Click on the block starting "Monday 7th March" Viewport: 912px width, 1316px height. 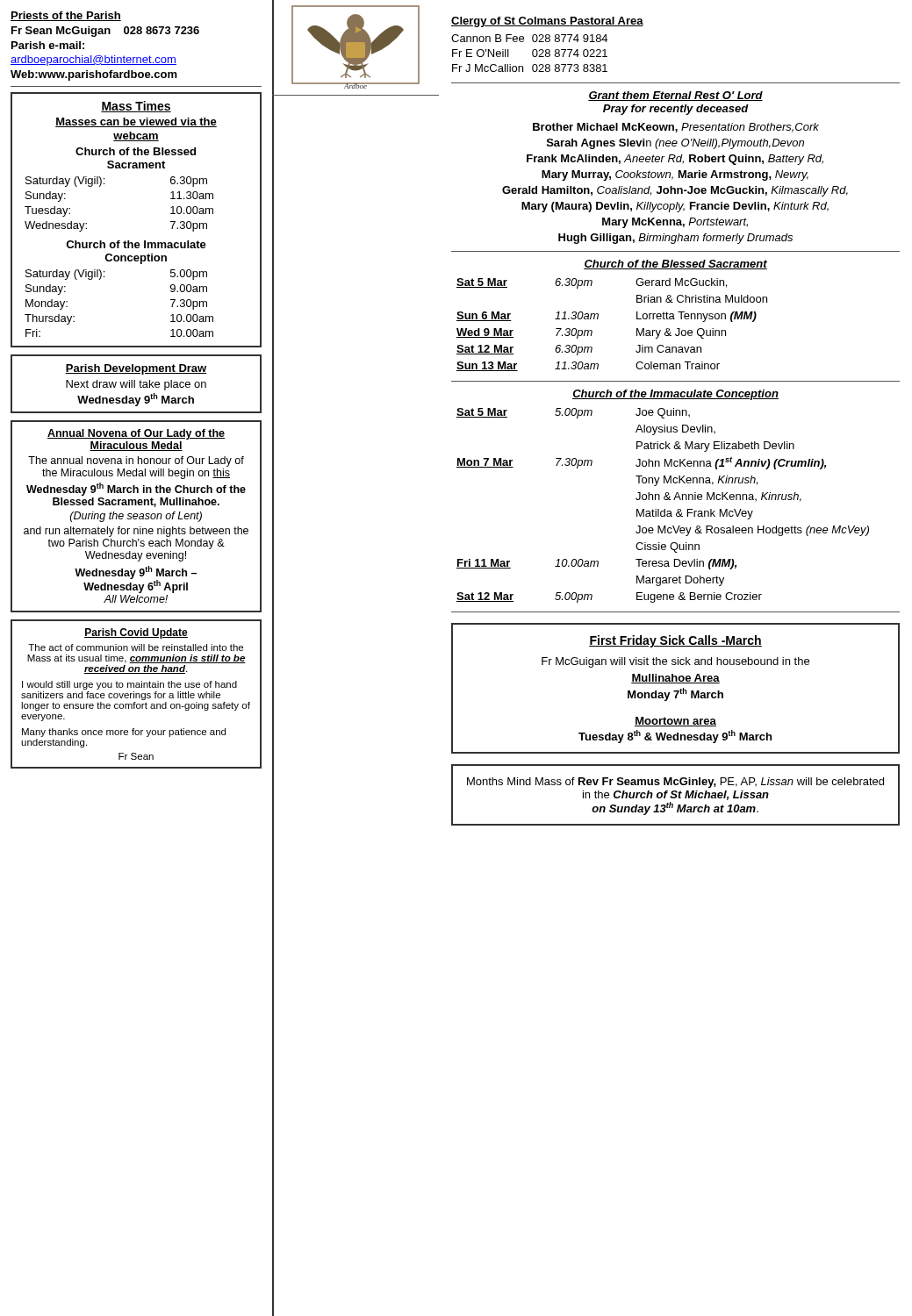675,694
